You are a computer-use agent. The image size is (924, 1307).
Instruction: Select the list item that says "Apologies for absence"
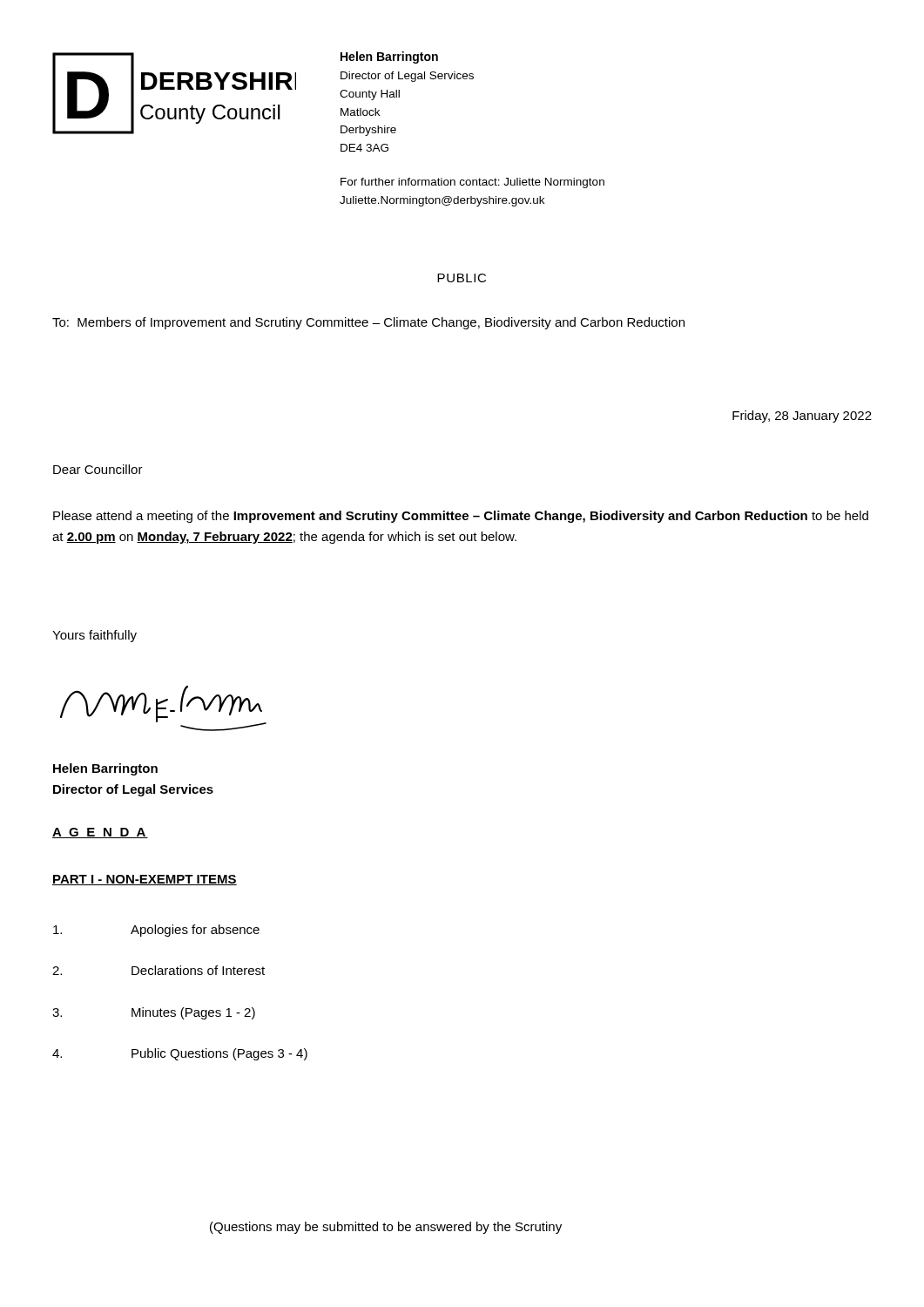point(156,931)
